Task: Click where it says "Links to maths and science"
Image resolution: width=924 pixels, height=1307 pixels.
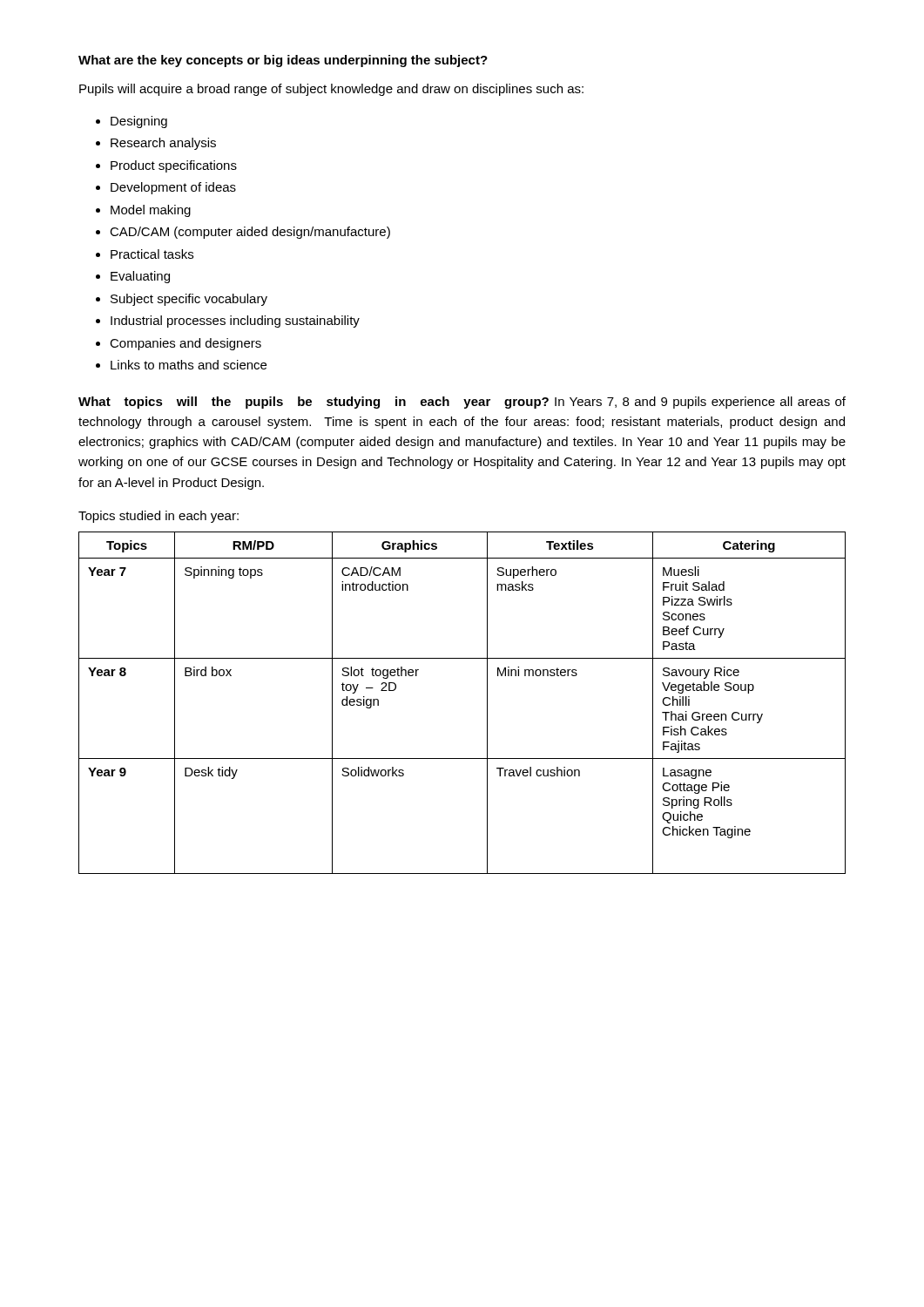Action: pos(189,365)
